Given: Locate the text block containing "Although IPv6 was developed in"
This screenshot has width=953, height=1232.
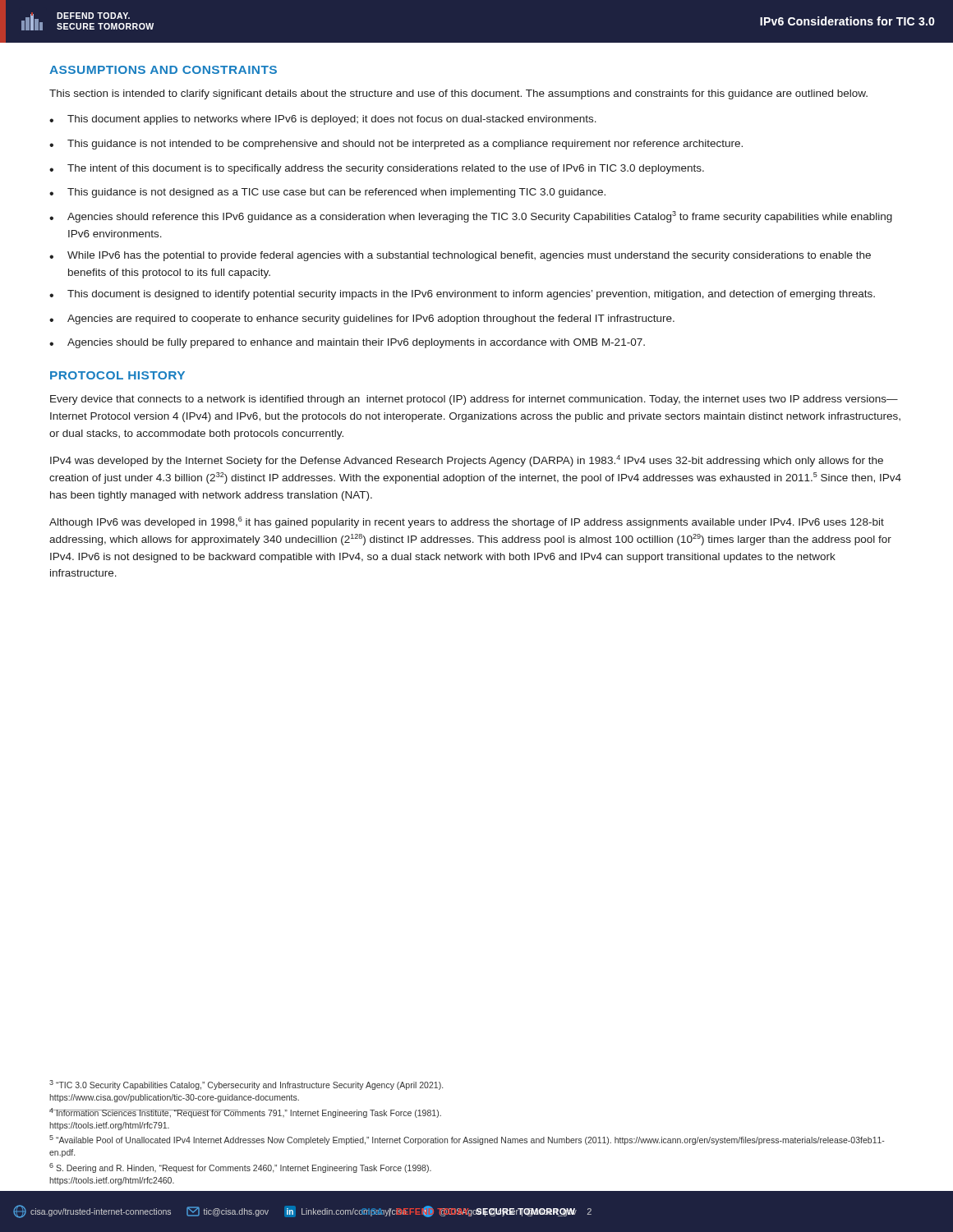Looking at the screenshot, I should pyautogui.click(x=470, y=547).
